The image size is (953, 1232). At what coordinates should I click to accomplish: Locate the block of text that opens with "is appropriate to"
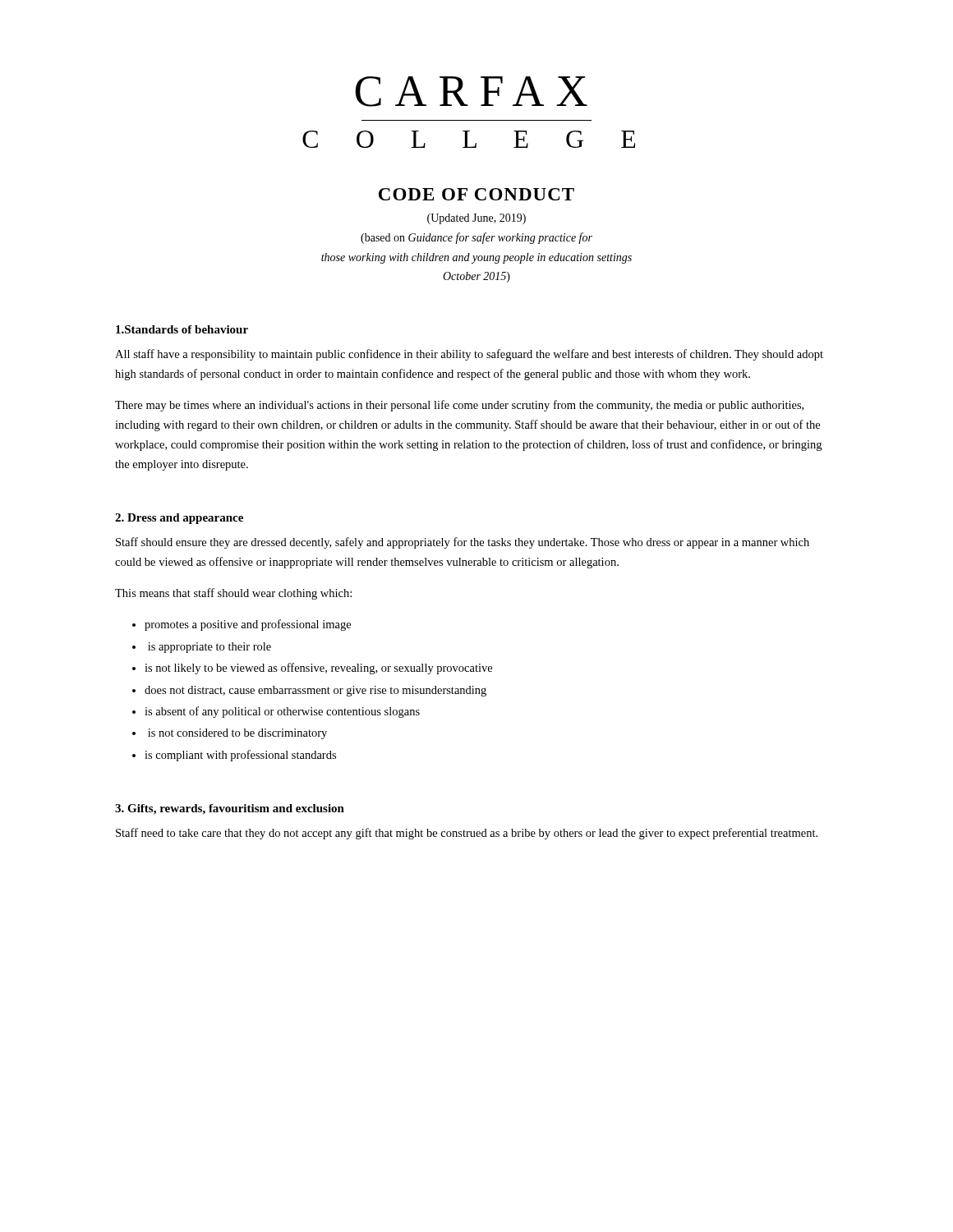[208, 646]
